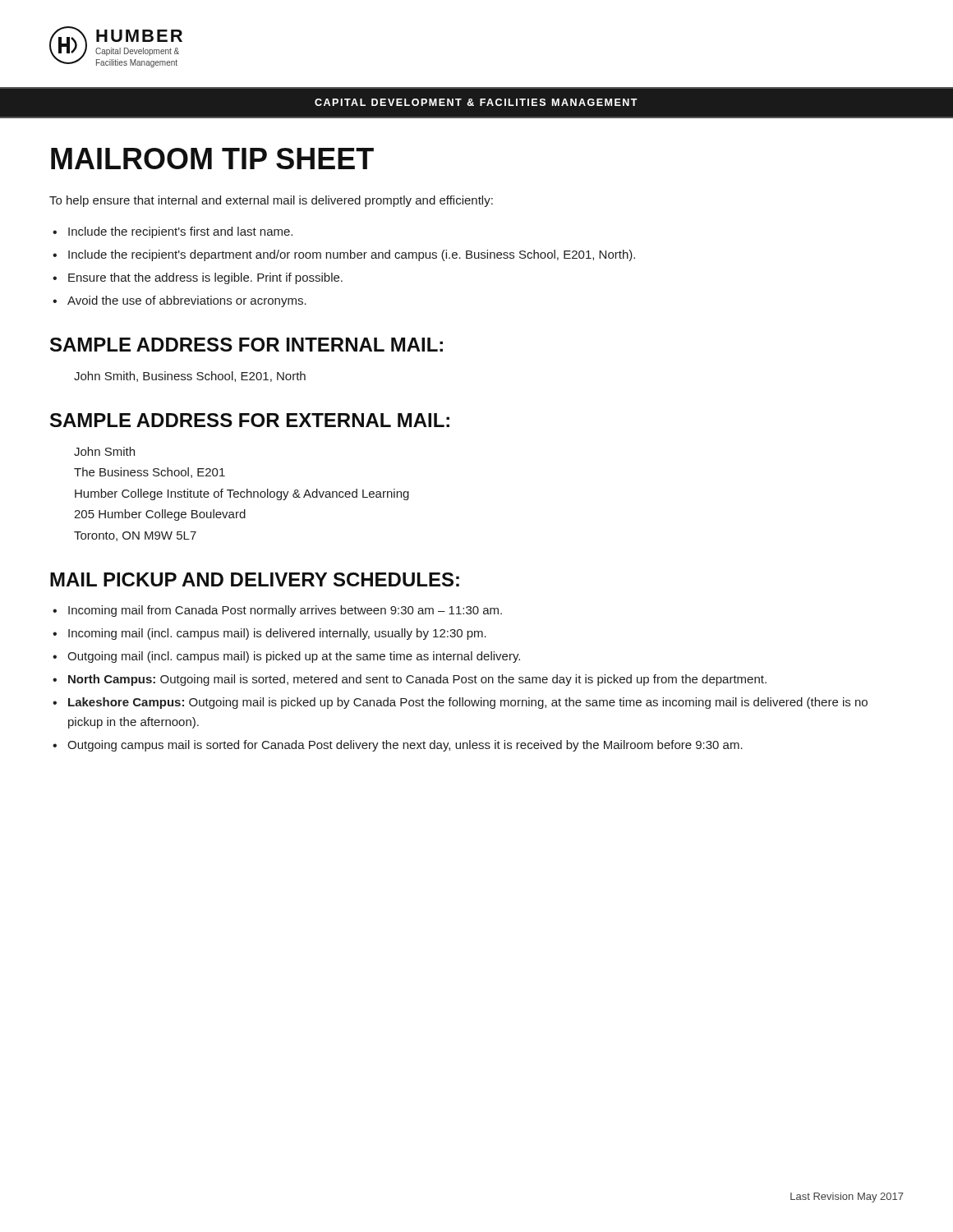Find the text starting "John Smith The Business School, E201 Humber College"
Viewport: 953px width, 1232px height.
pos(242,493)
